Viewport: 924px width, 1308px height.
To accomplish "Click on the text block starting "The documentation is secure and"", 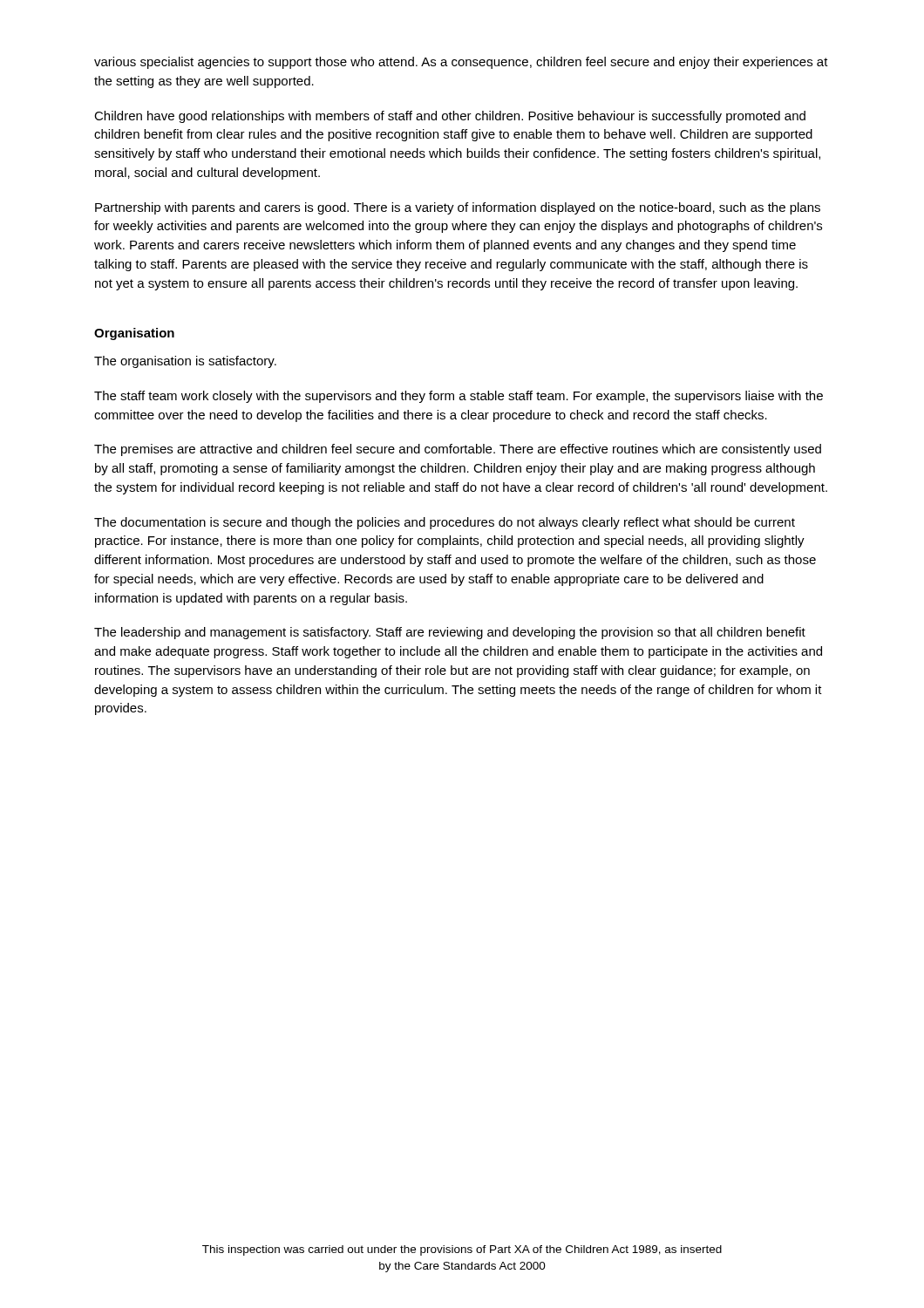I will (455, 559).
